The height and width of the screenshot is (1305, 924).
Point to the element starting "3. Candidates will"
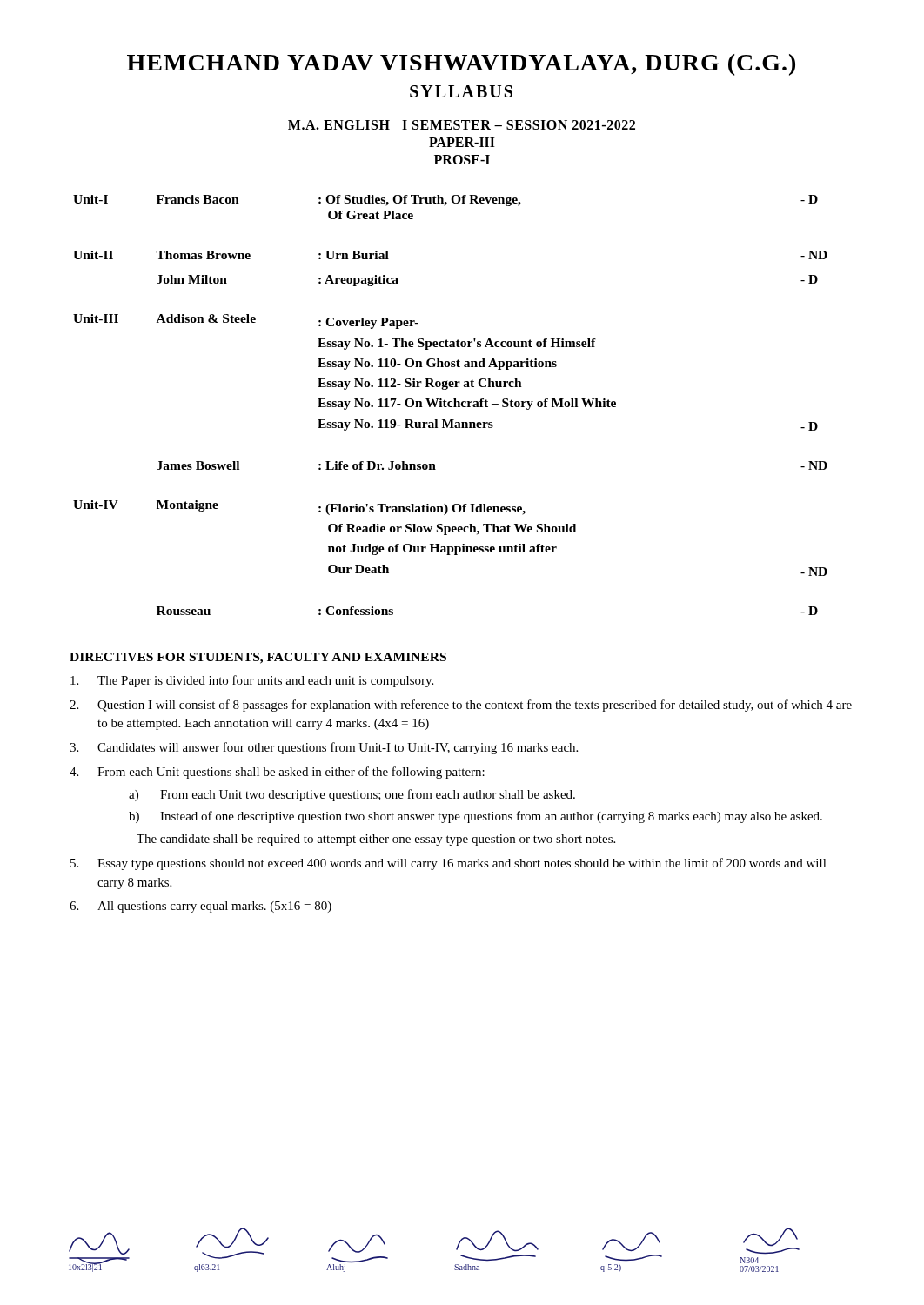click(462, 748)
